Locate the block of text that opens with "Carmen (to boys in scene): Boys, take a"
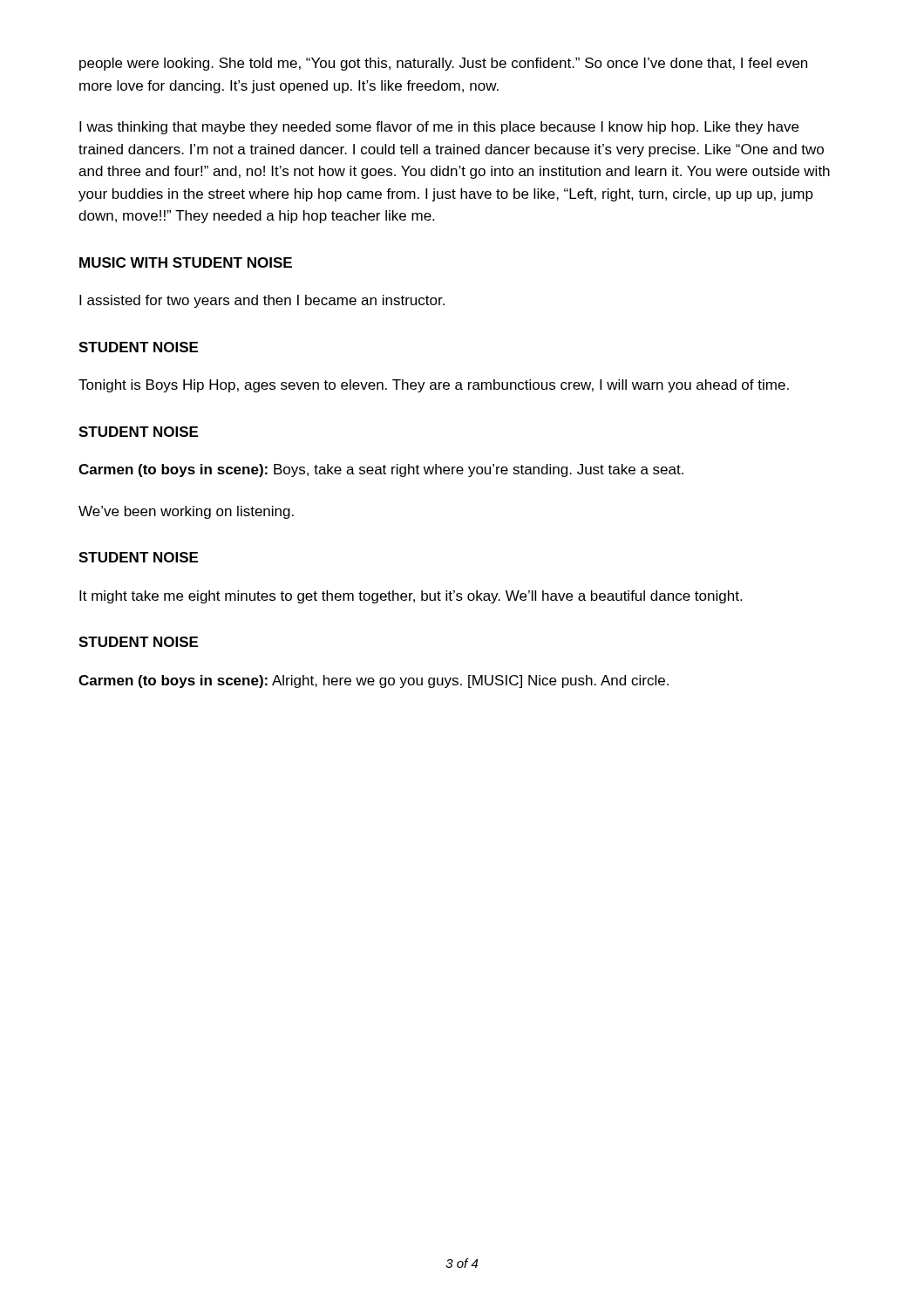 point(382,470)
